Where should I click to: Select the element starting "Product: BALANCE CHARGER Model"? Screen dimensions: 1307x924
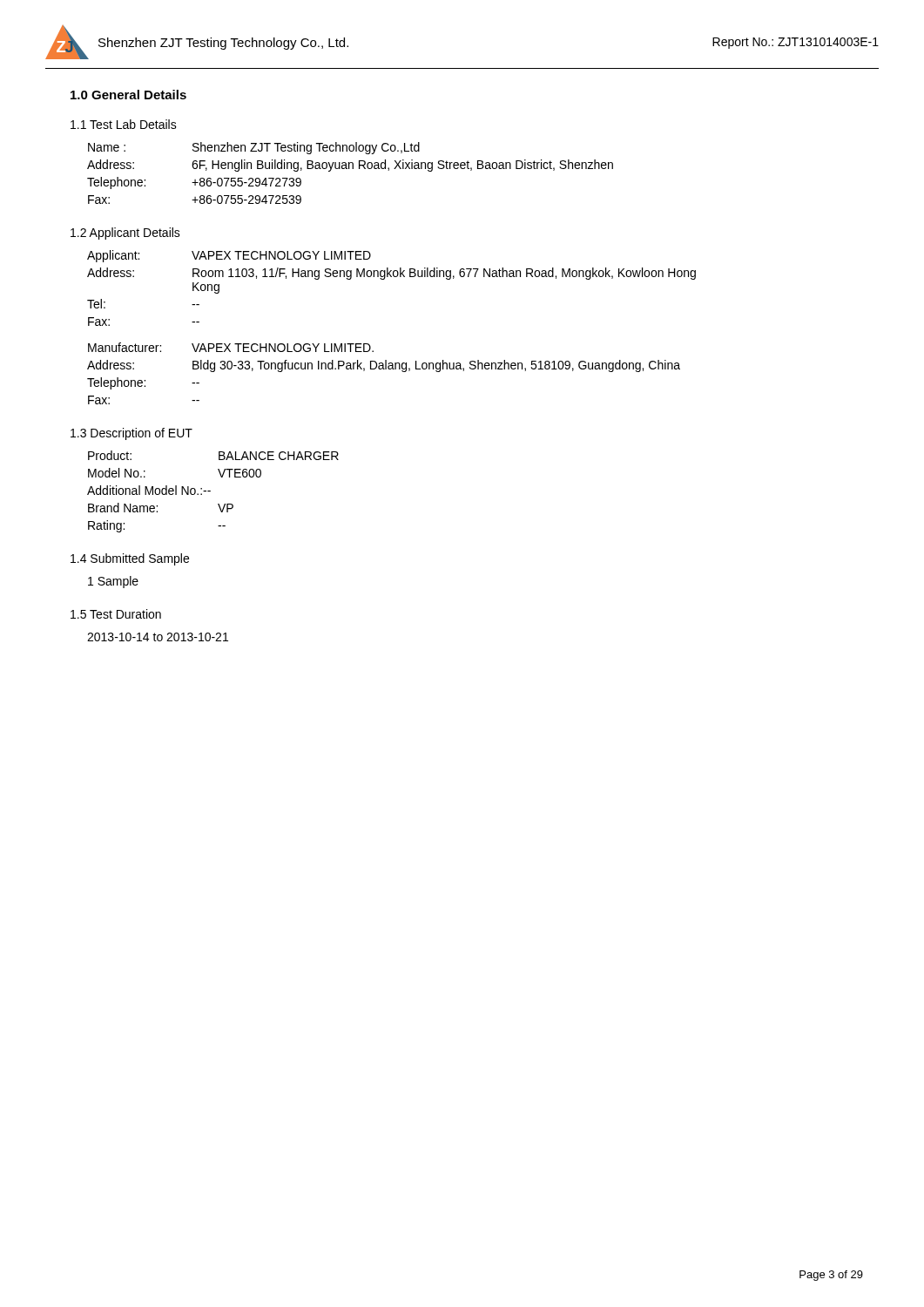[213, 491]
